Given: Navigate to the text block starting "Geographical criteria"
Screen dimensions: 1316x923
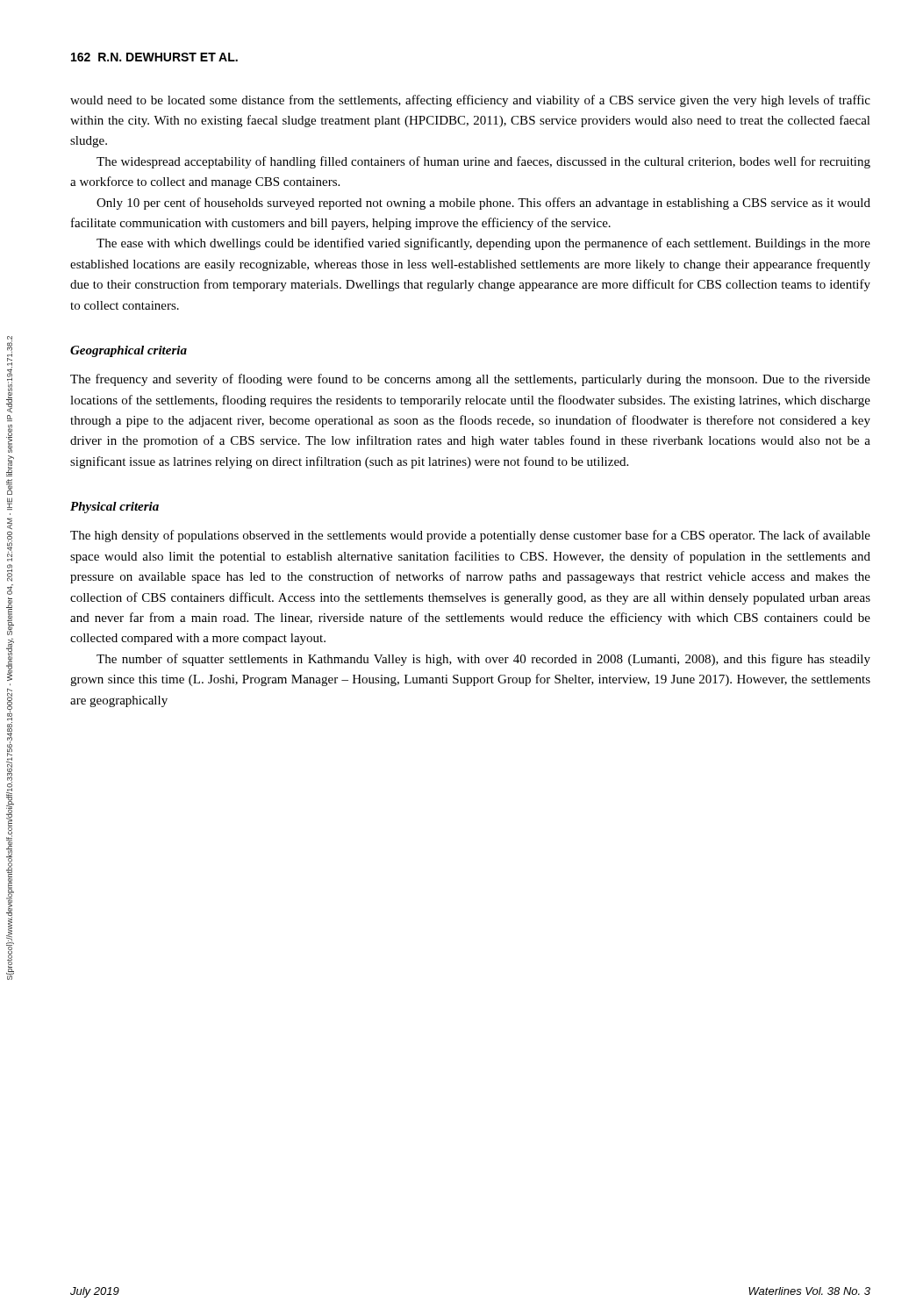Looking at the screenshot, I should (x=128, y=350).
